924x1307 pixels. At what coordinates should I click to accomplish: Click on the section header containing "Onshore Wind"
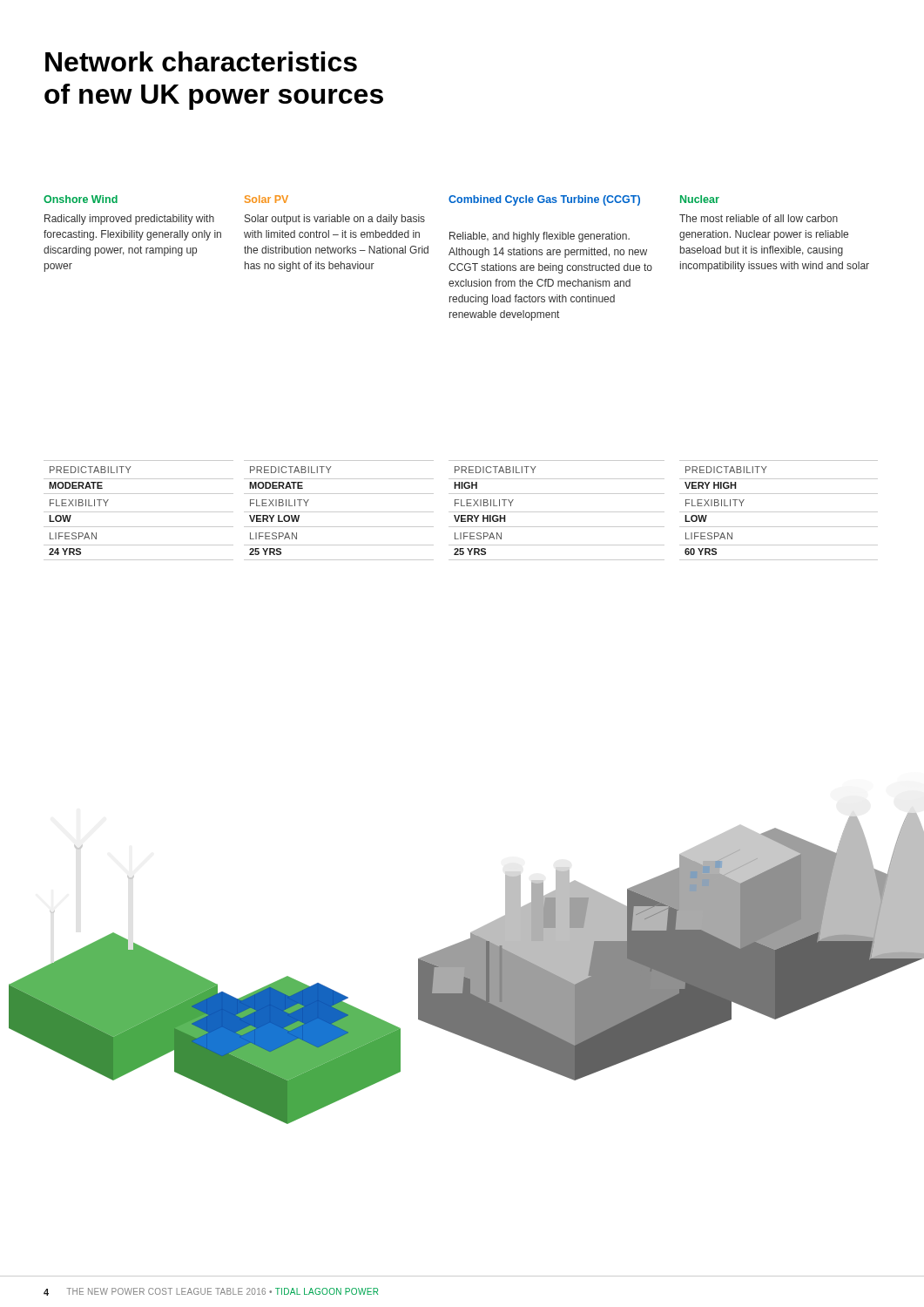(x=81, y=200)
